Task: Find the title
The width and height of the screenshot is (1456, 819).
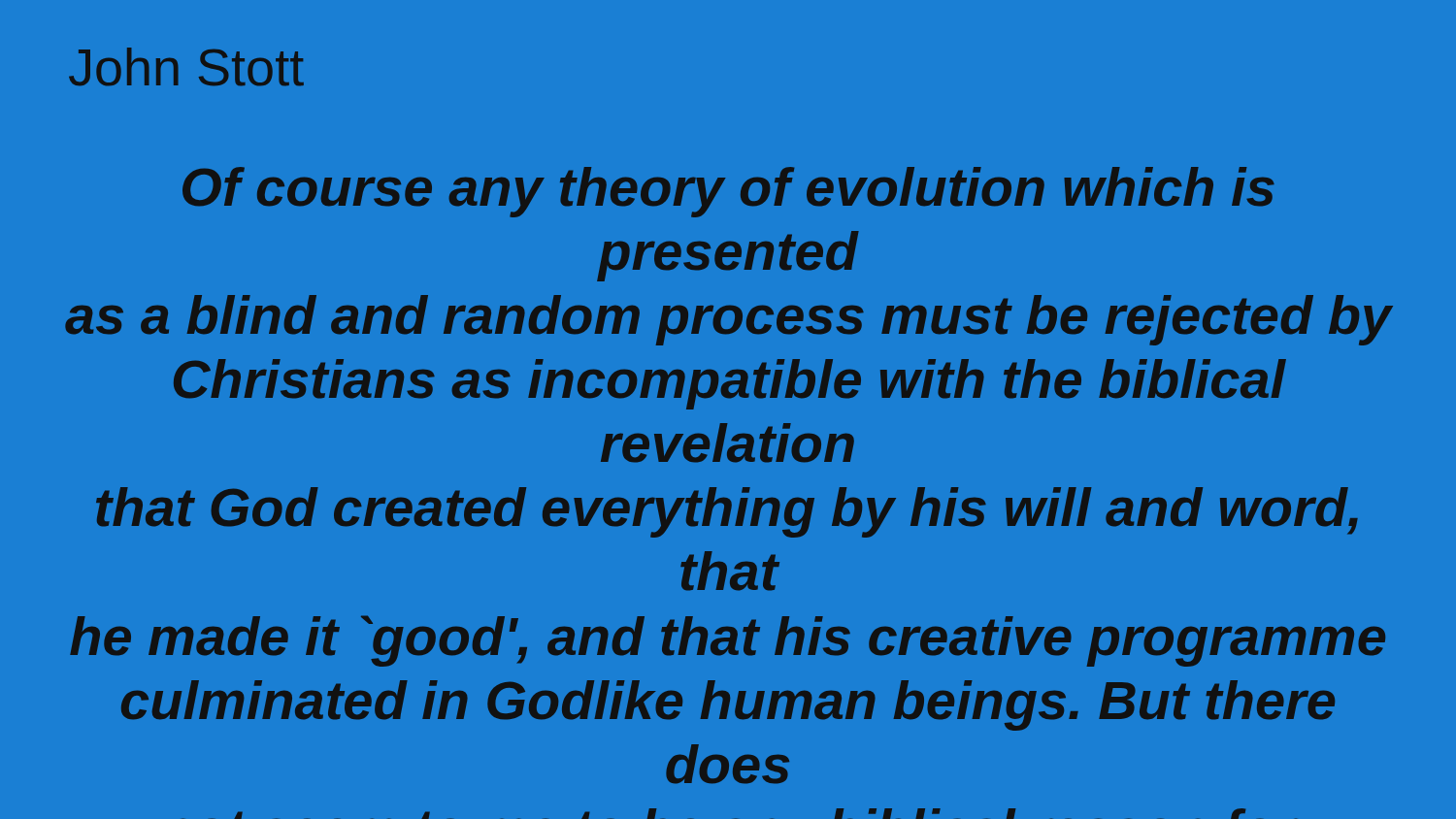Action: coord(186,67)
